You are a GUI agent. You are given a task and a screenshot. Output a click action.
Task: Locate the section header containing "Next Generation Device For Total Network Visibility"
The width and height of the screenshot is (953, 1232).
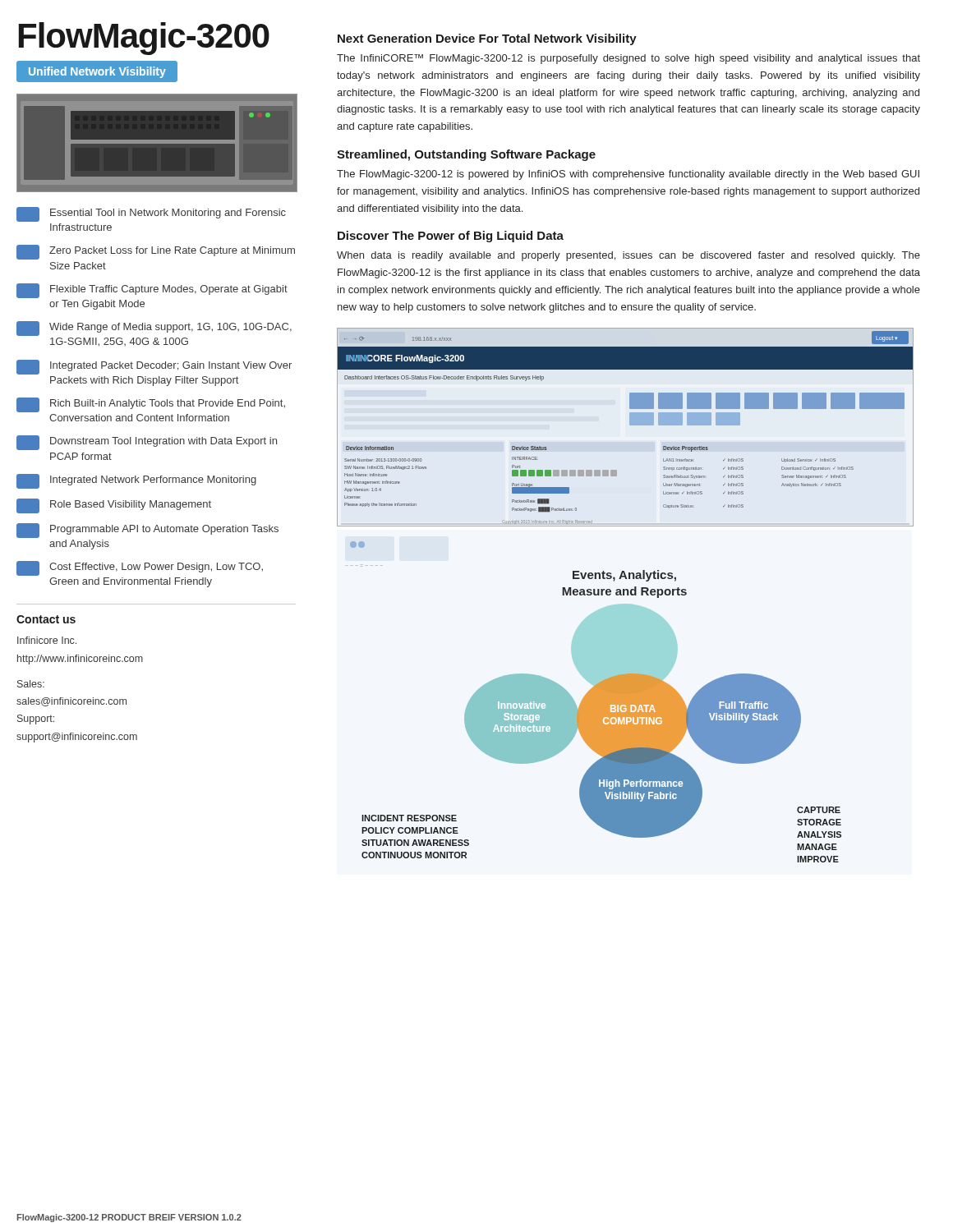pos(487,38)
